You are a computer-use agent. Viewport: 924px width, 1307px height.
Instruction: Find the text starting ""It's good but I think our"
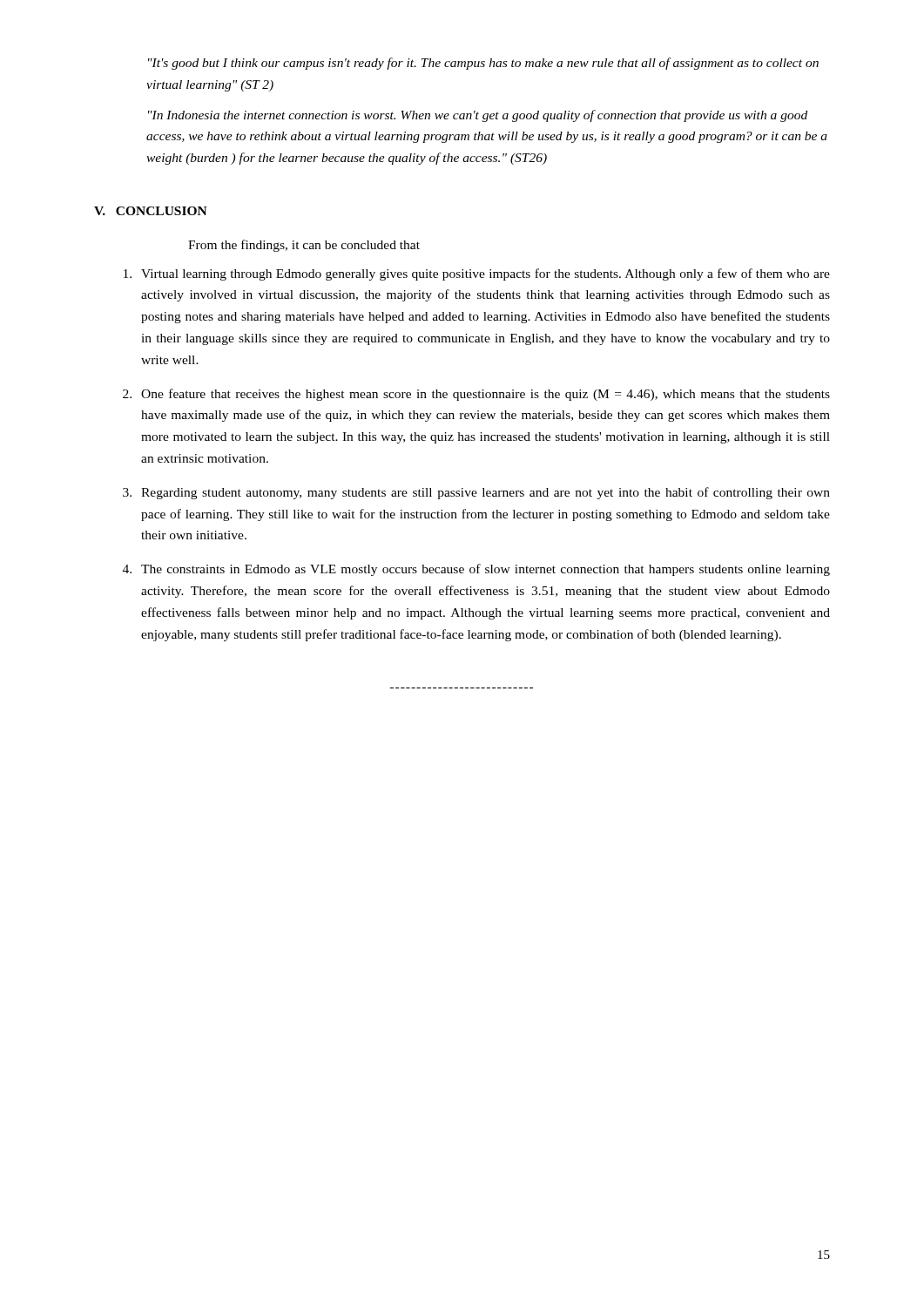tap(483, 73)
